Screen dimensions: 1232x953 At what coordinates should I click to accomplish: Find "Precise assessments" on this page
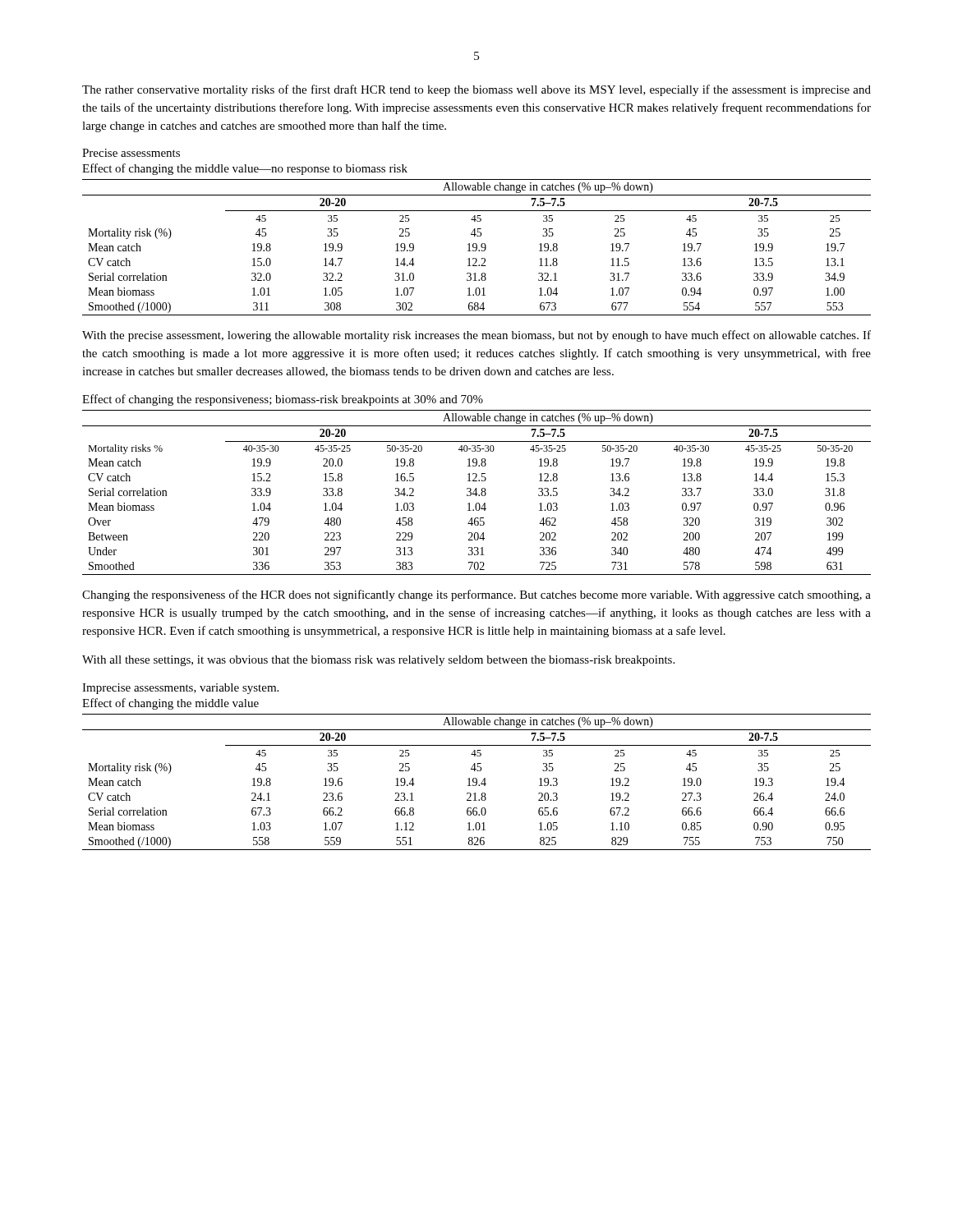tap(131, 153)
